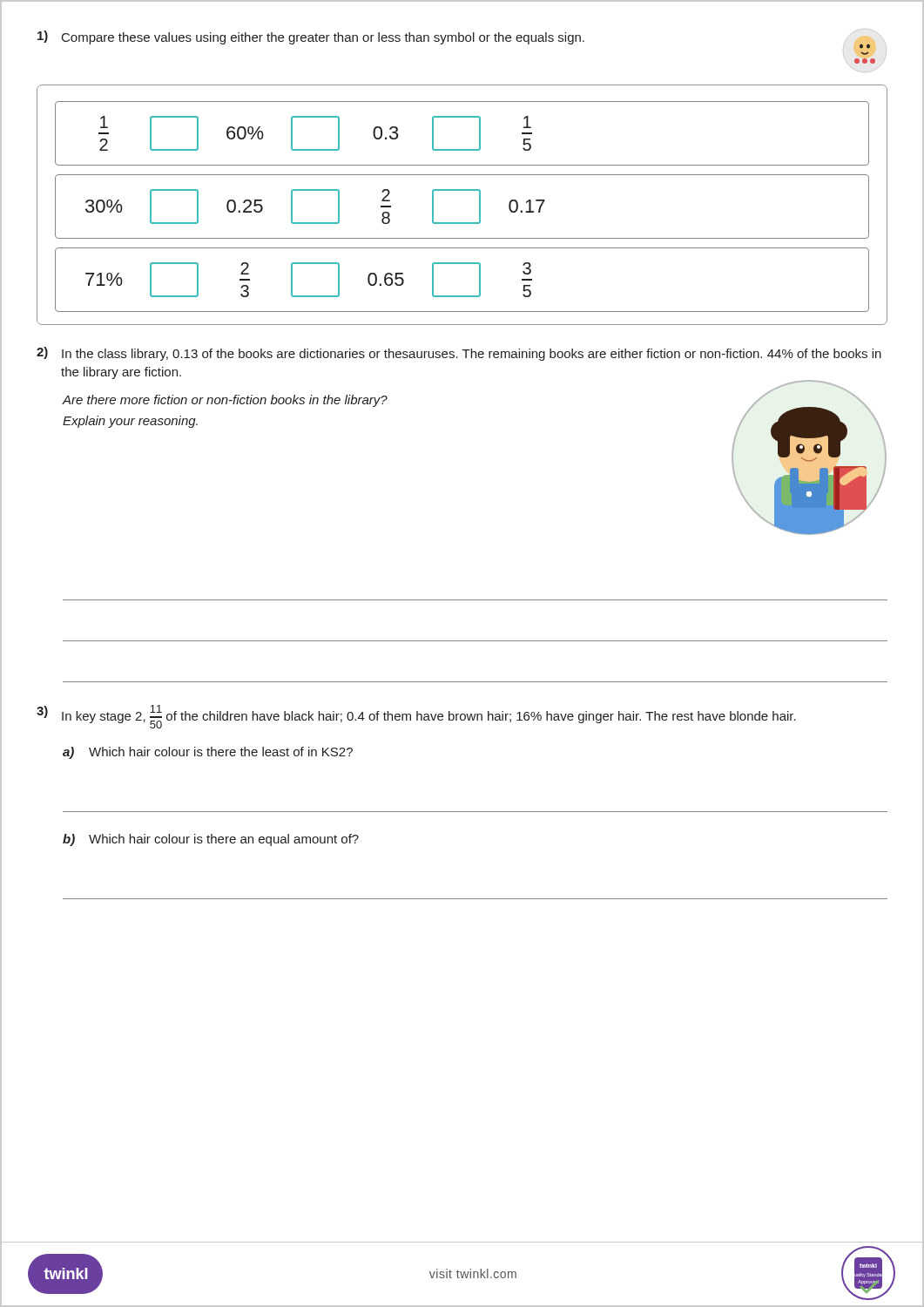Click on the text block containing "Are there more fiction or non-fiction books"
Image resolution: width=924 pixels, height=1307 pixels.
coord(225,410)
